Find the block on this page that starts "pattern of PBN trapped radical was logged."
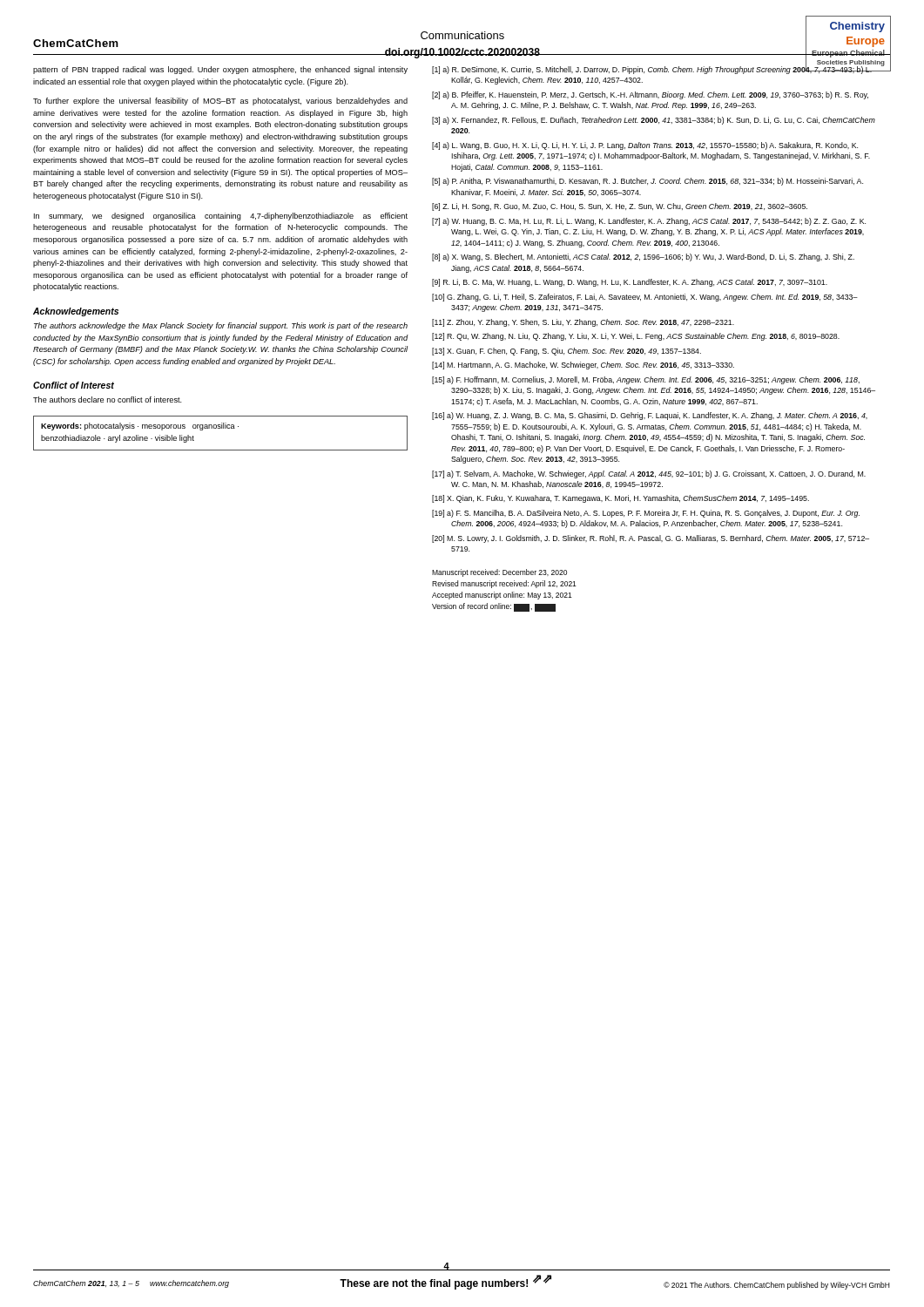The image size is (924, 1307). 220,76
